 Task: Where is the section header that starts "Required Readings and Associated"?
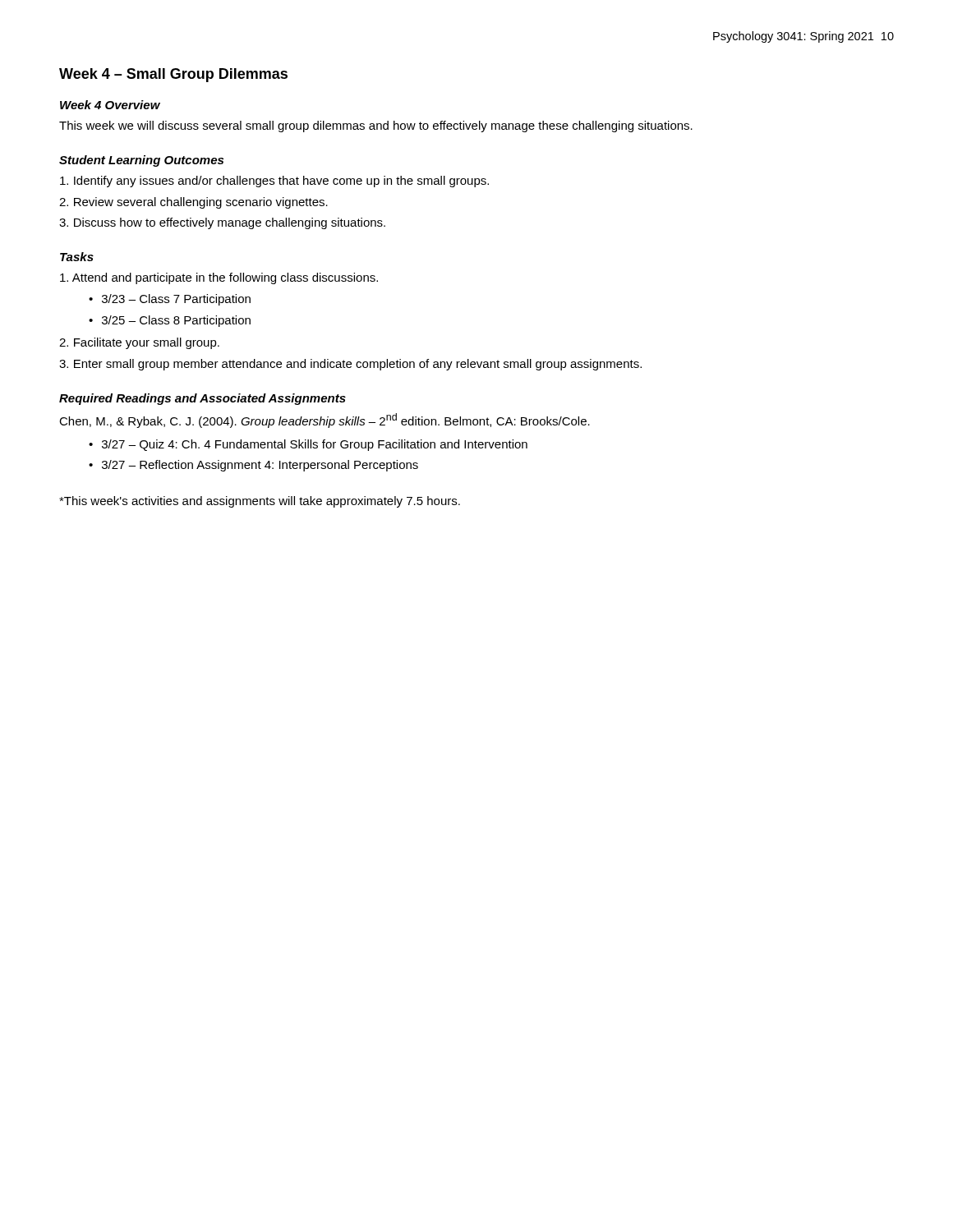(x=203, y=398)
